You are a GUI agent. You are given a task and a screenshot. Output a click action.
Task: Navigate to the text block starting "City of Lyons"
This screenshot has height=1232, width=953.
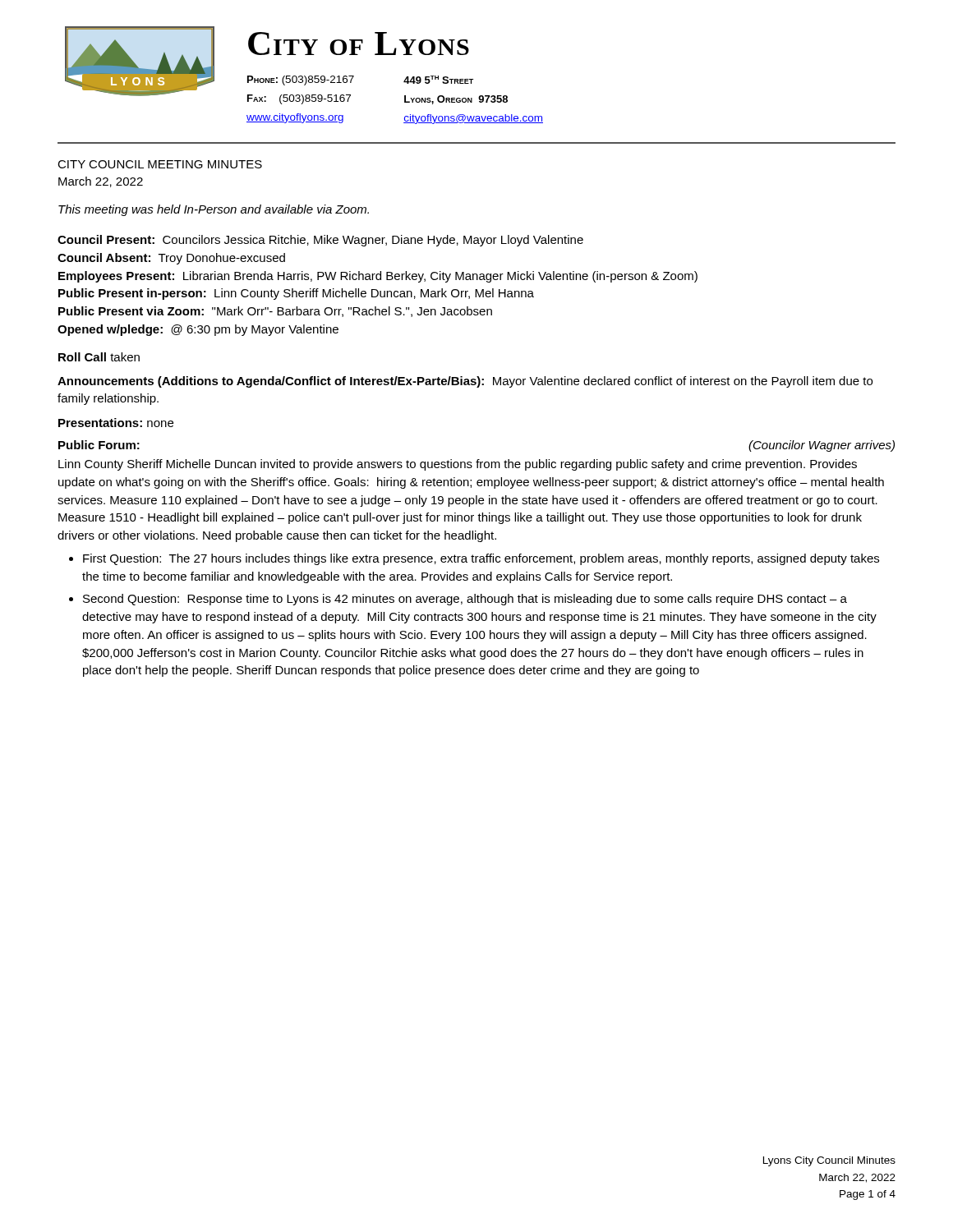[x=358, y=43]
